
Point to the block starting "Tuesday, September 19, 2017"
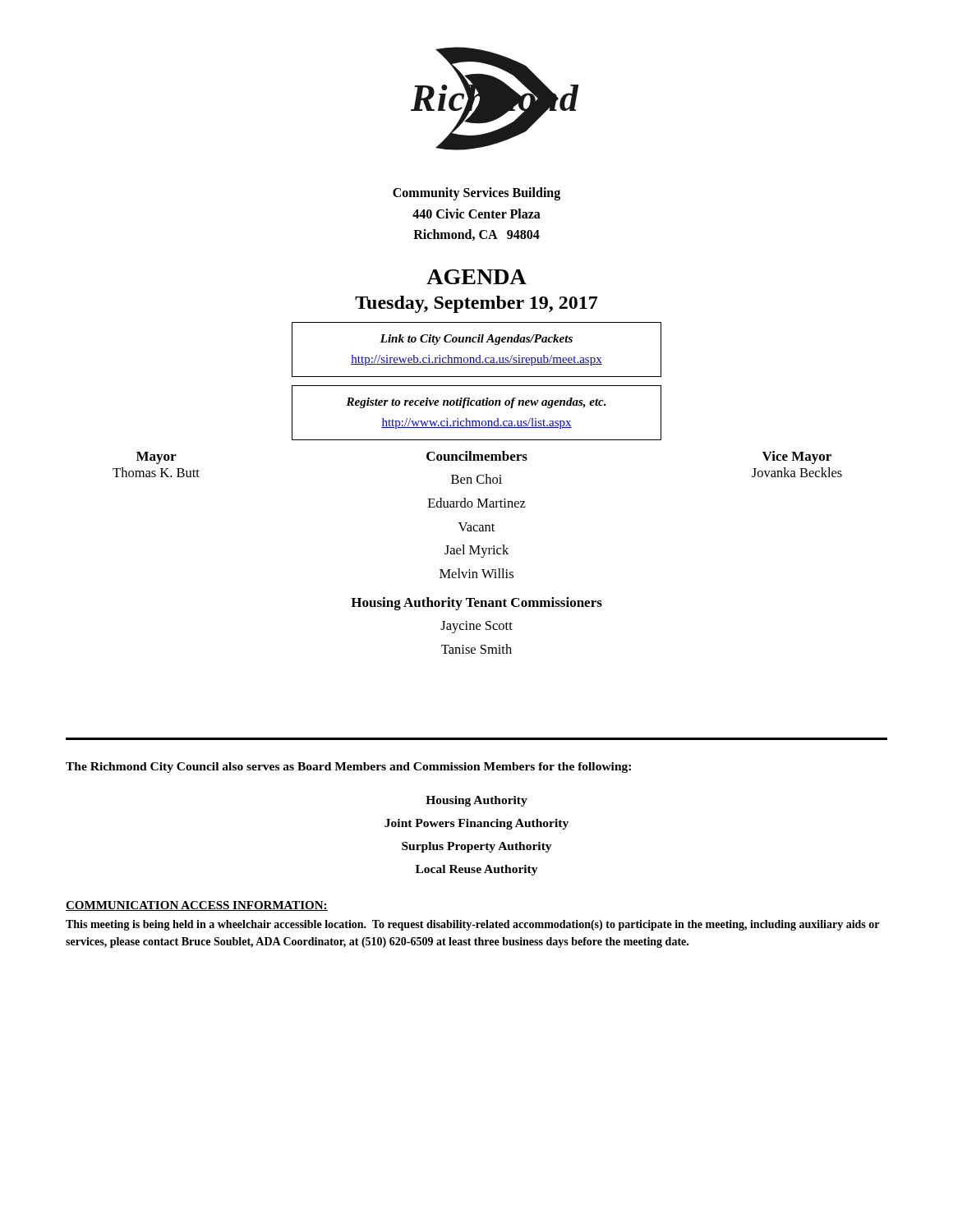coord(476,302)
